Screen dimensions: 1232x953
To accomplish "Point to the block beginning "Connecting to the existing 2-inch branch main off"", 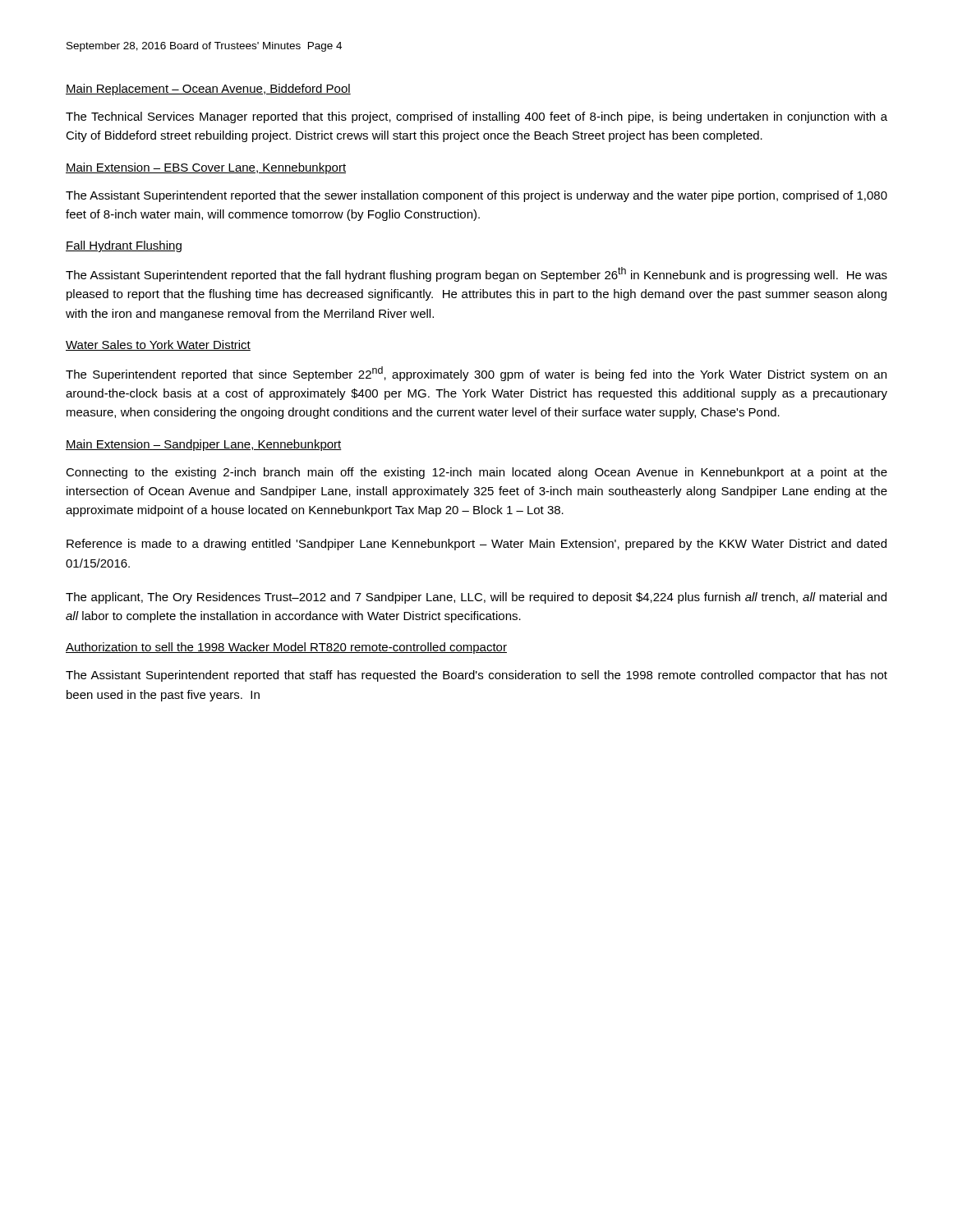I will 476,491.
